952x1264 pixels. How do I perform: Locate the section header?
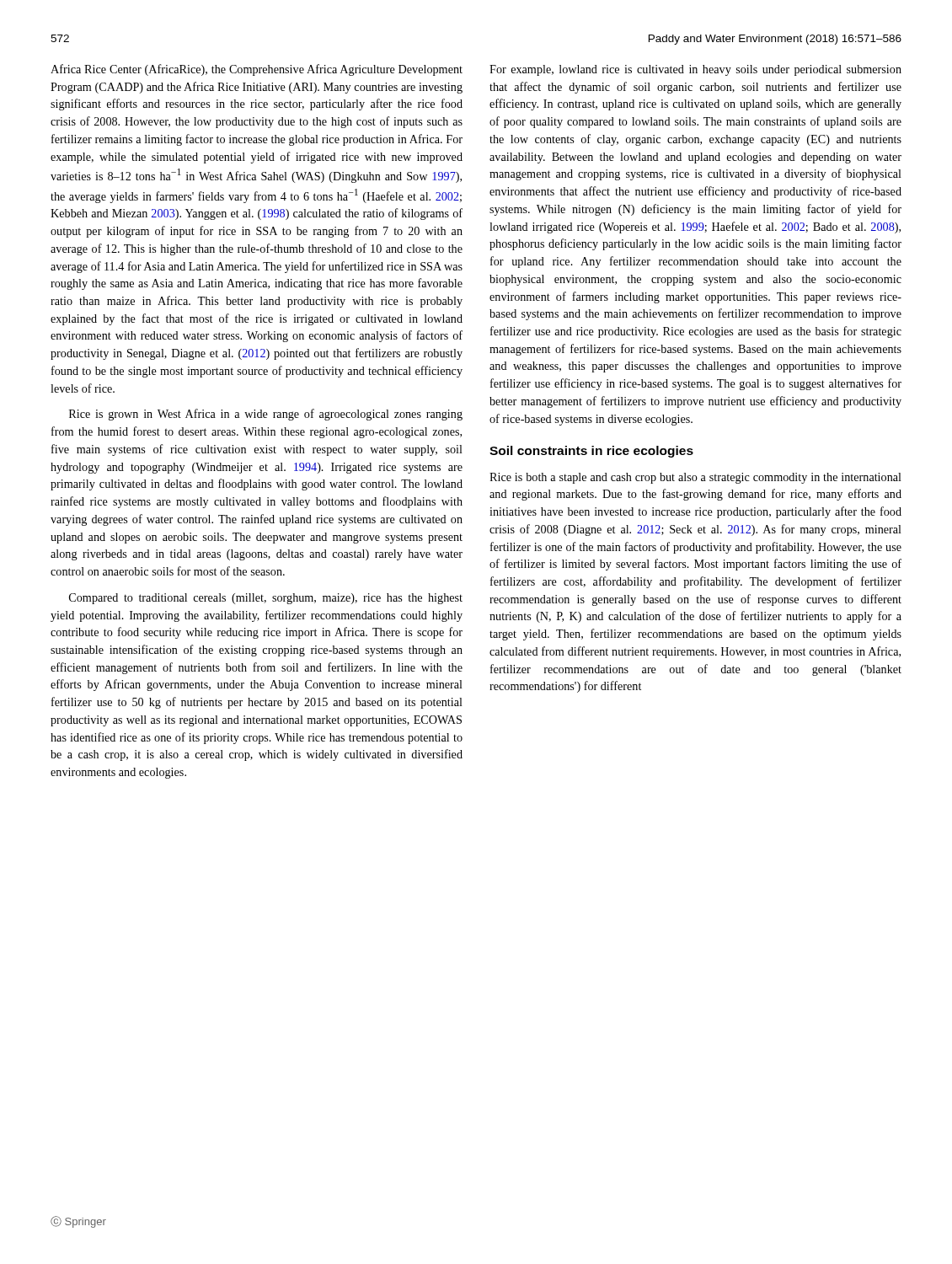pos(591,451)
